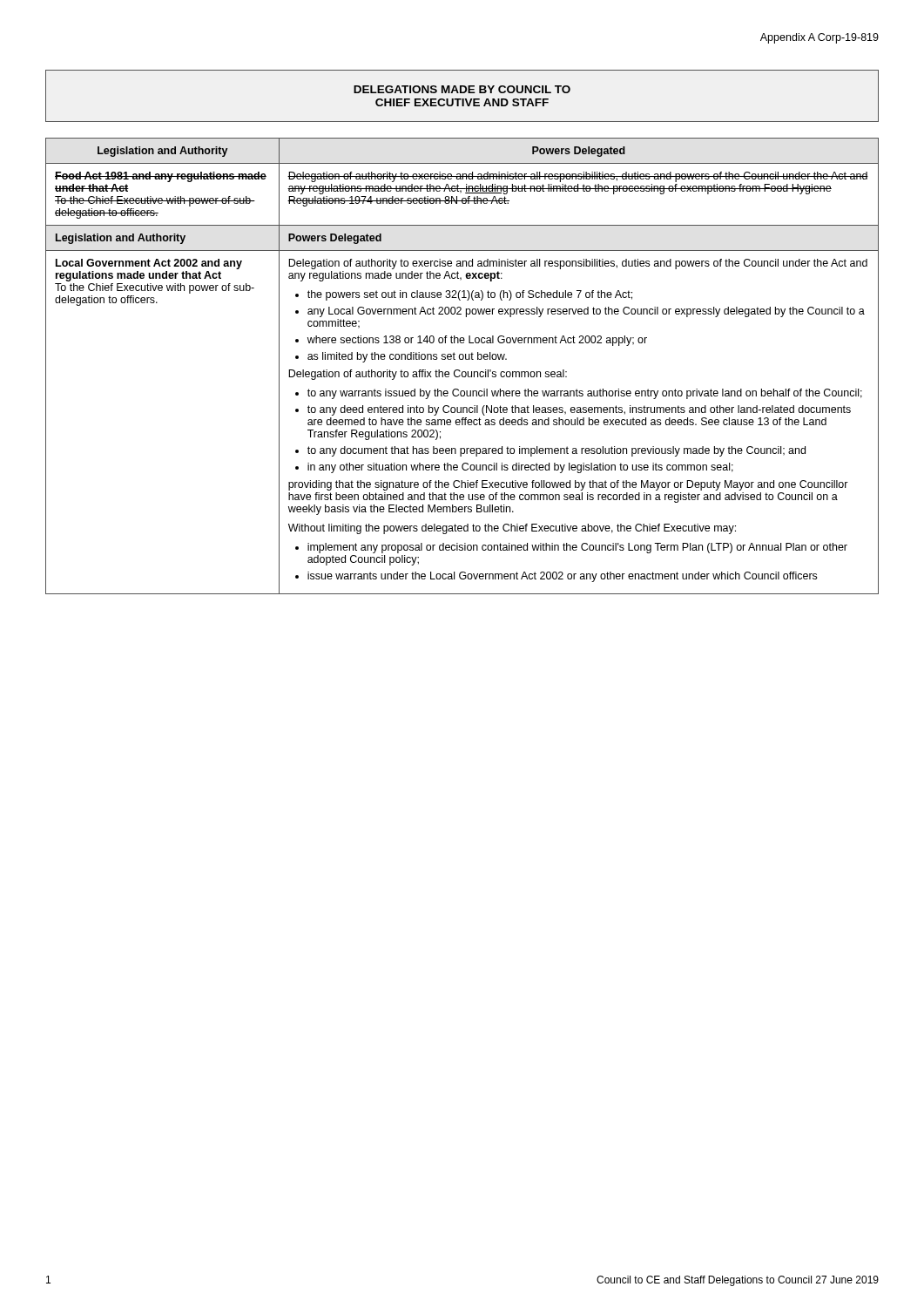Find the title

click(462, 96)
